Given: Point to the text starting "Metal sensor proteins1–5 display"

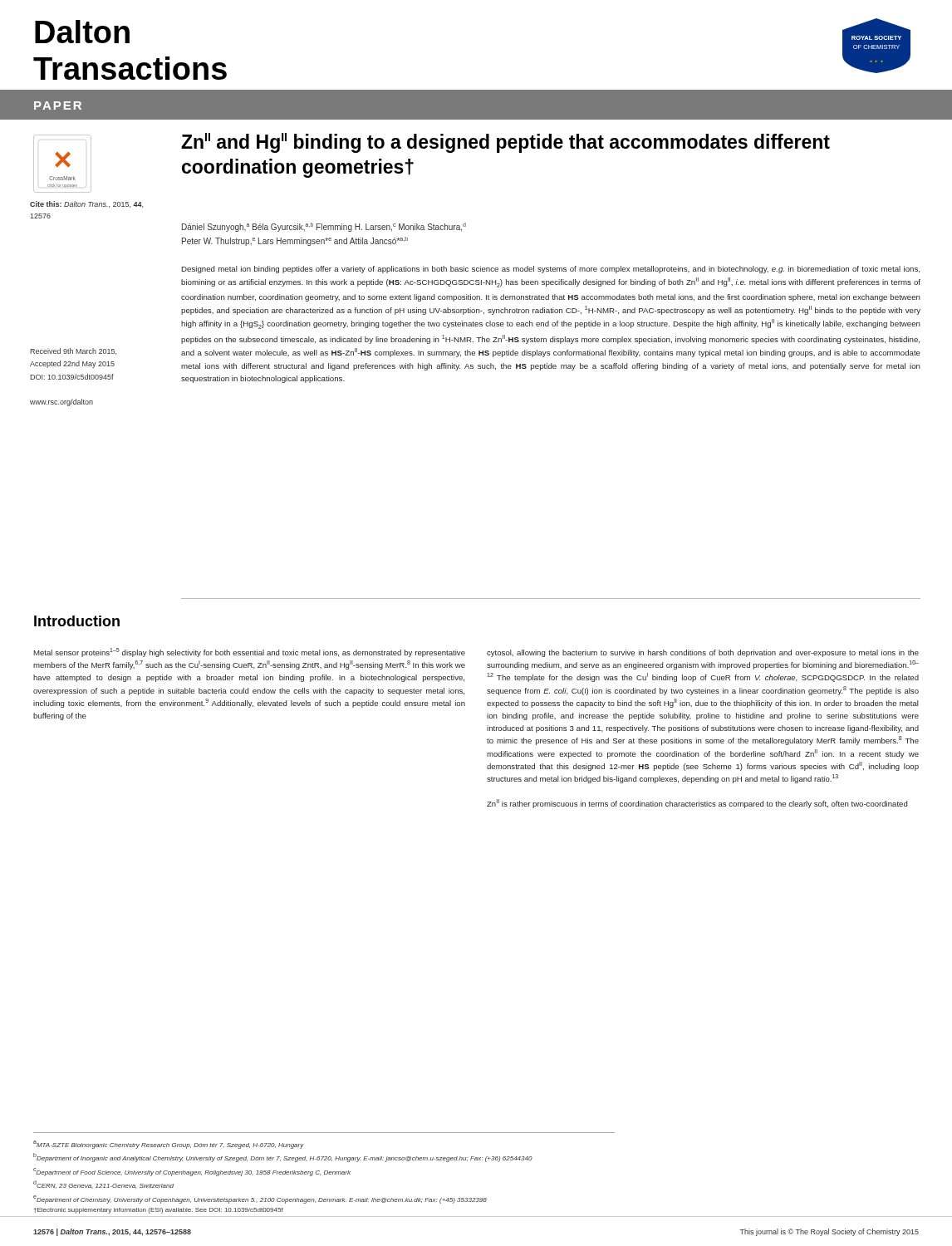Looking at the screenshot, I should [x=249, y=684].
